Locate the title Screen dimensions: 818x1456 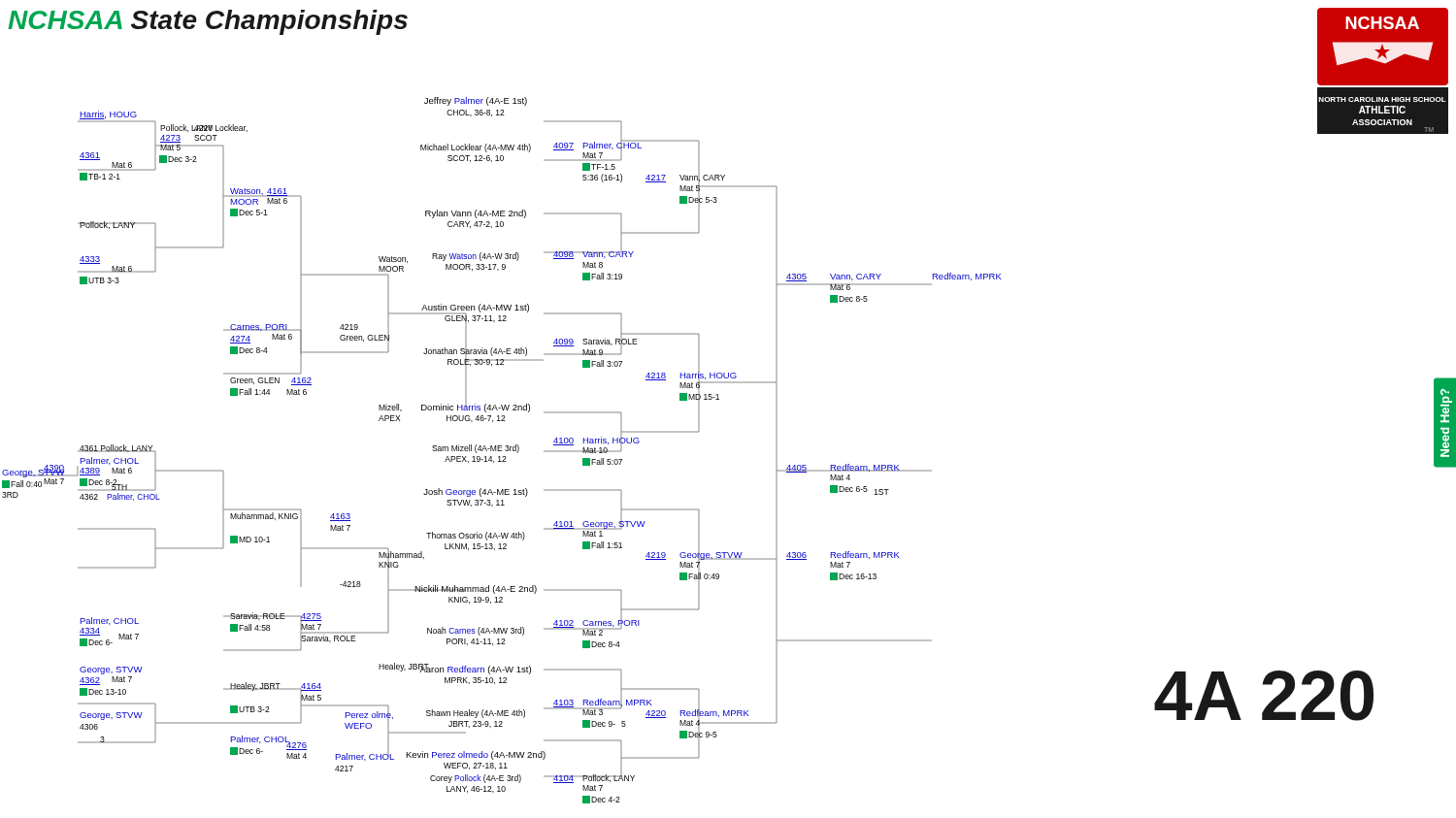208,20
